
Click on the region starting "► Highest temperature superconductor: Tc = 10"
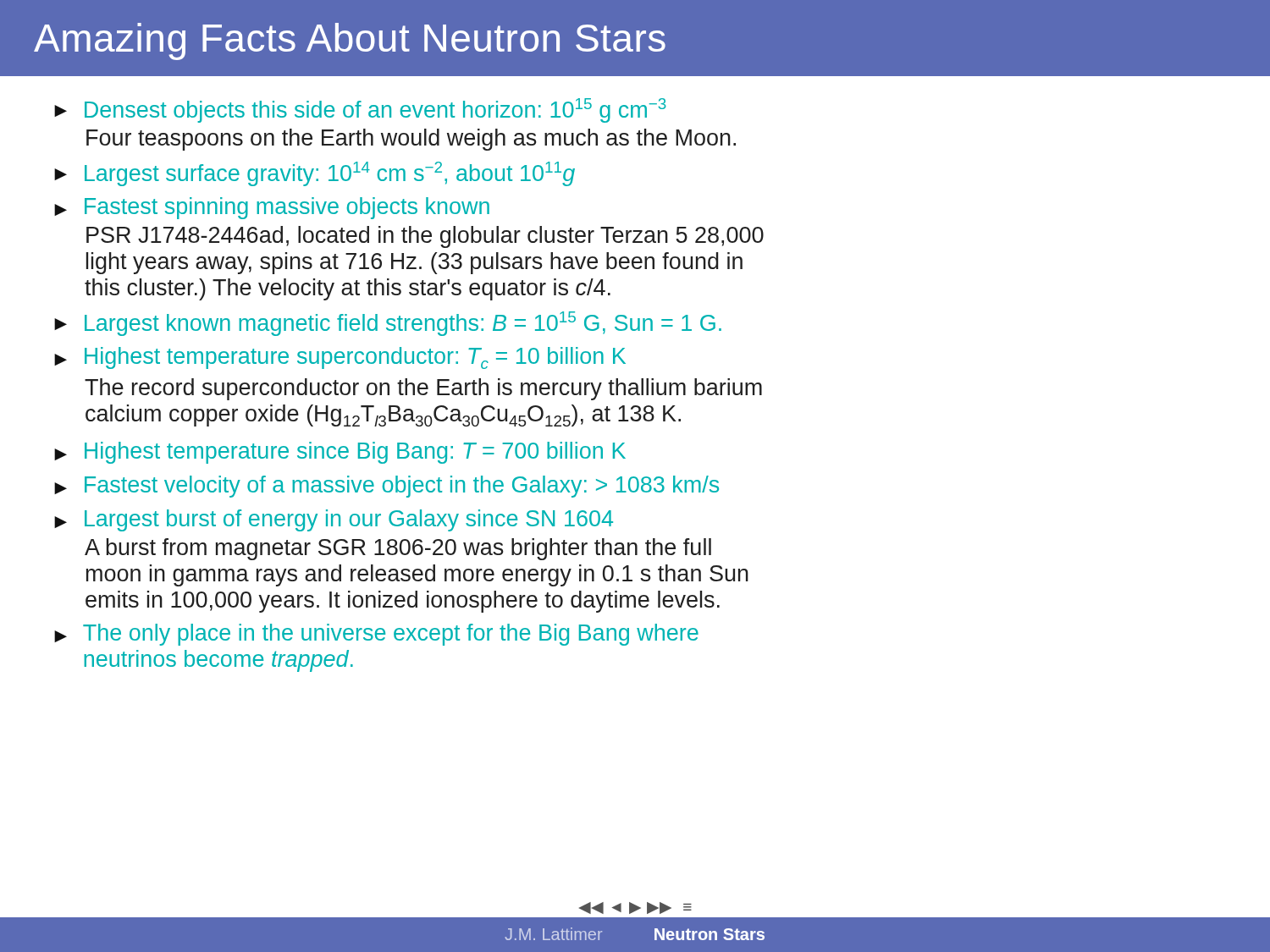point(339,359)
